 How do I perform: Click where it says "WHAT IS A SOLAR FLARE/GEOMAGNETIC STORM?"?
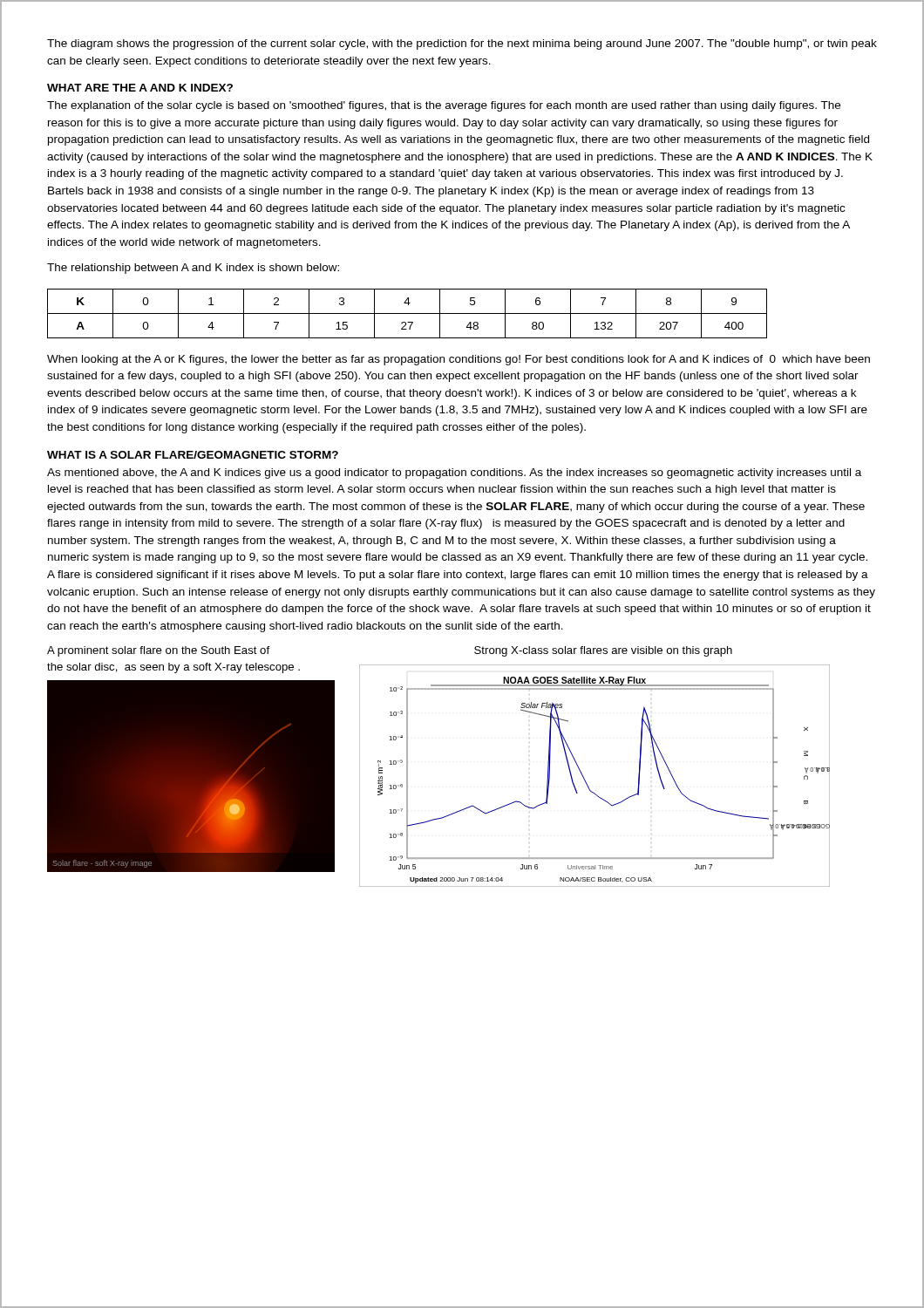(193, 454)
